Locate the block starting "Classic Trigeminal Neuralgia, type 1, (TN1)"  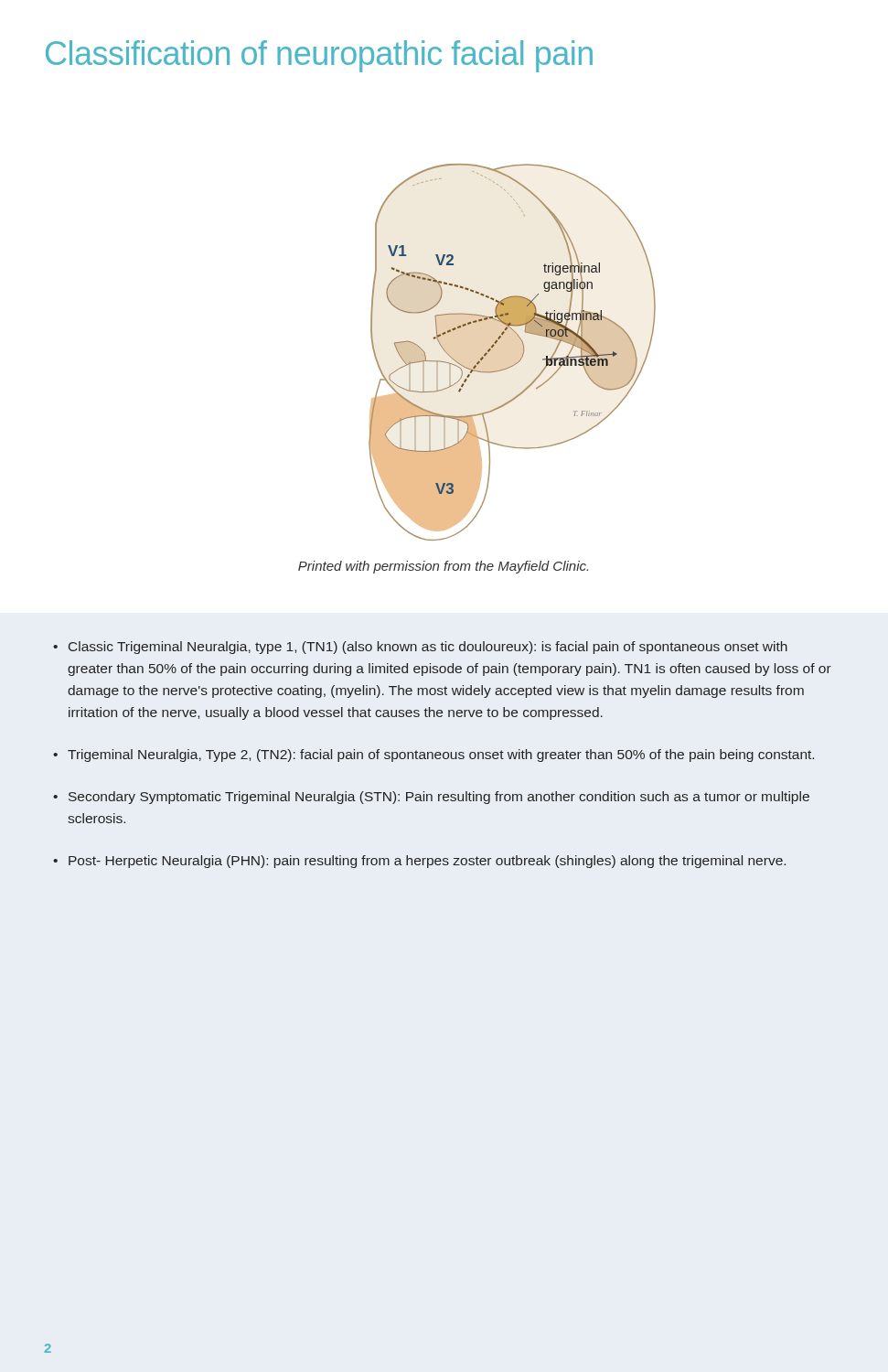pos(449,679)
